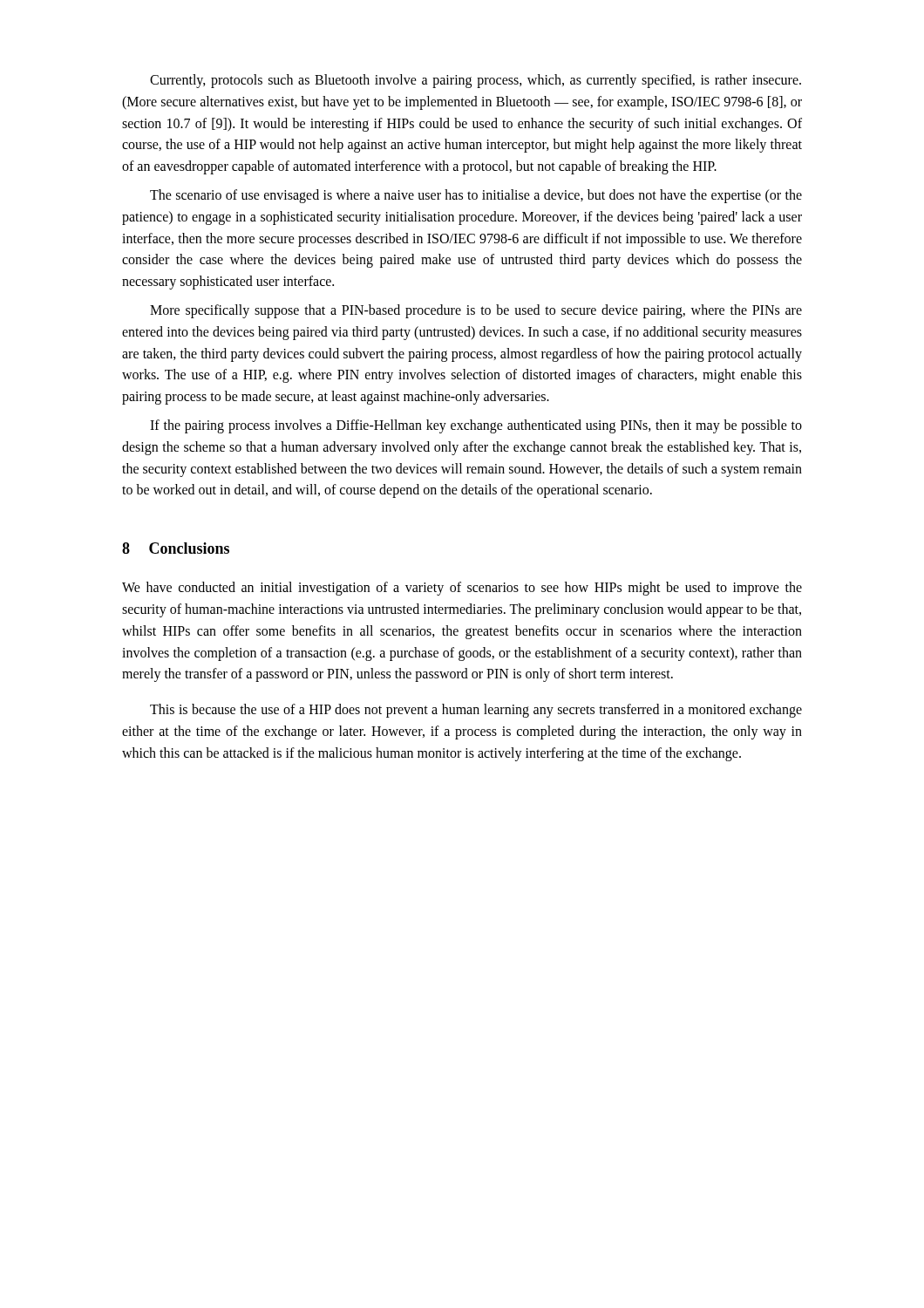Navigate to the element starting "Currently, protocols such as Bluetooth"
The height and width of the screenshot is (1308, 924).
pyautogui.click(x=462, y=124)
